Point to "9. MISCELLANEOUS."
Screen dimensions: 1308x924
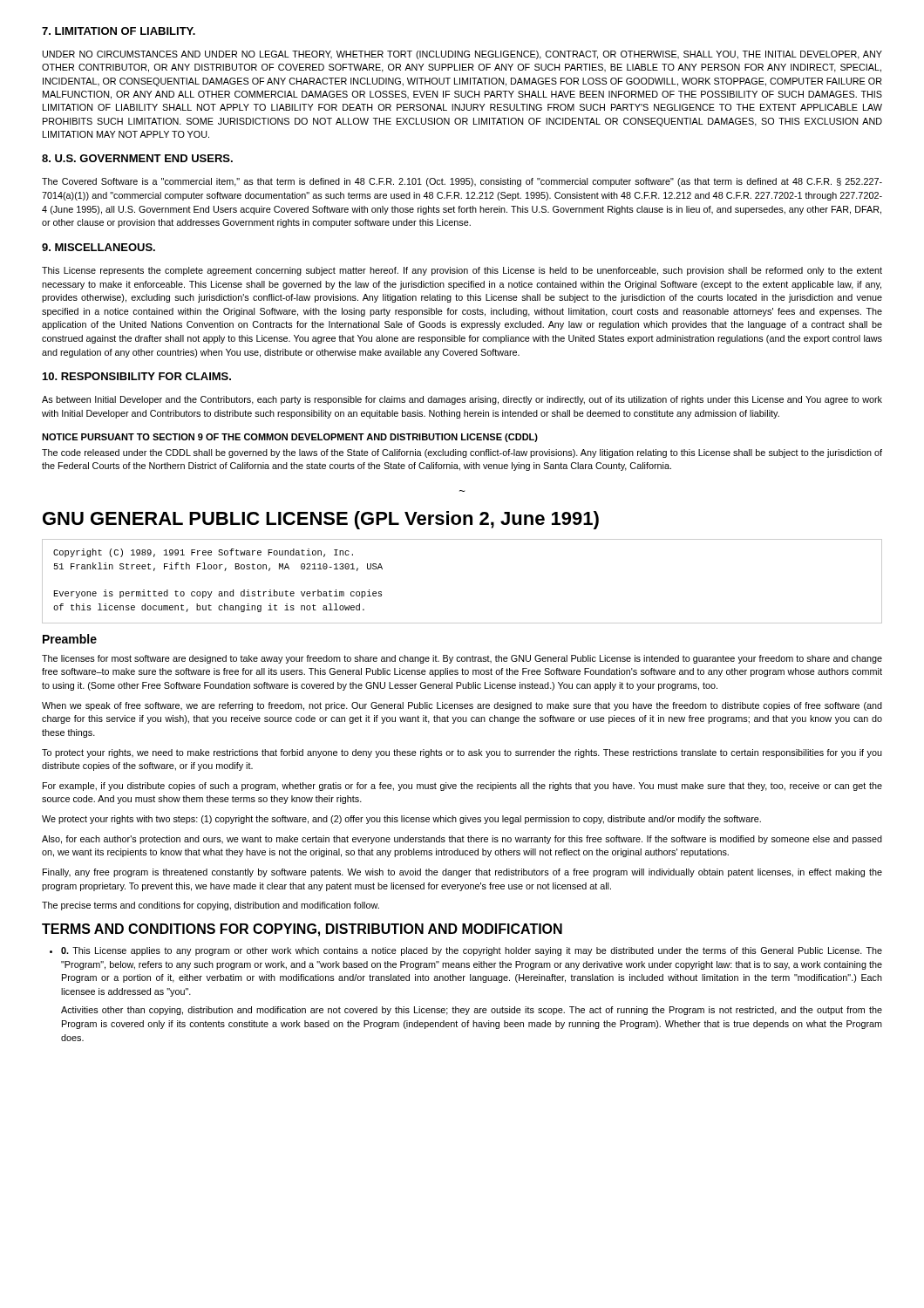pos(99,247)
